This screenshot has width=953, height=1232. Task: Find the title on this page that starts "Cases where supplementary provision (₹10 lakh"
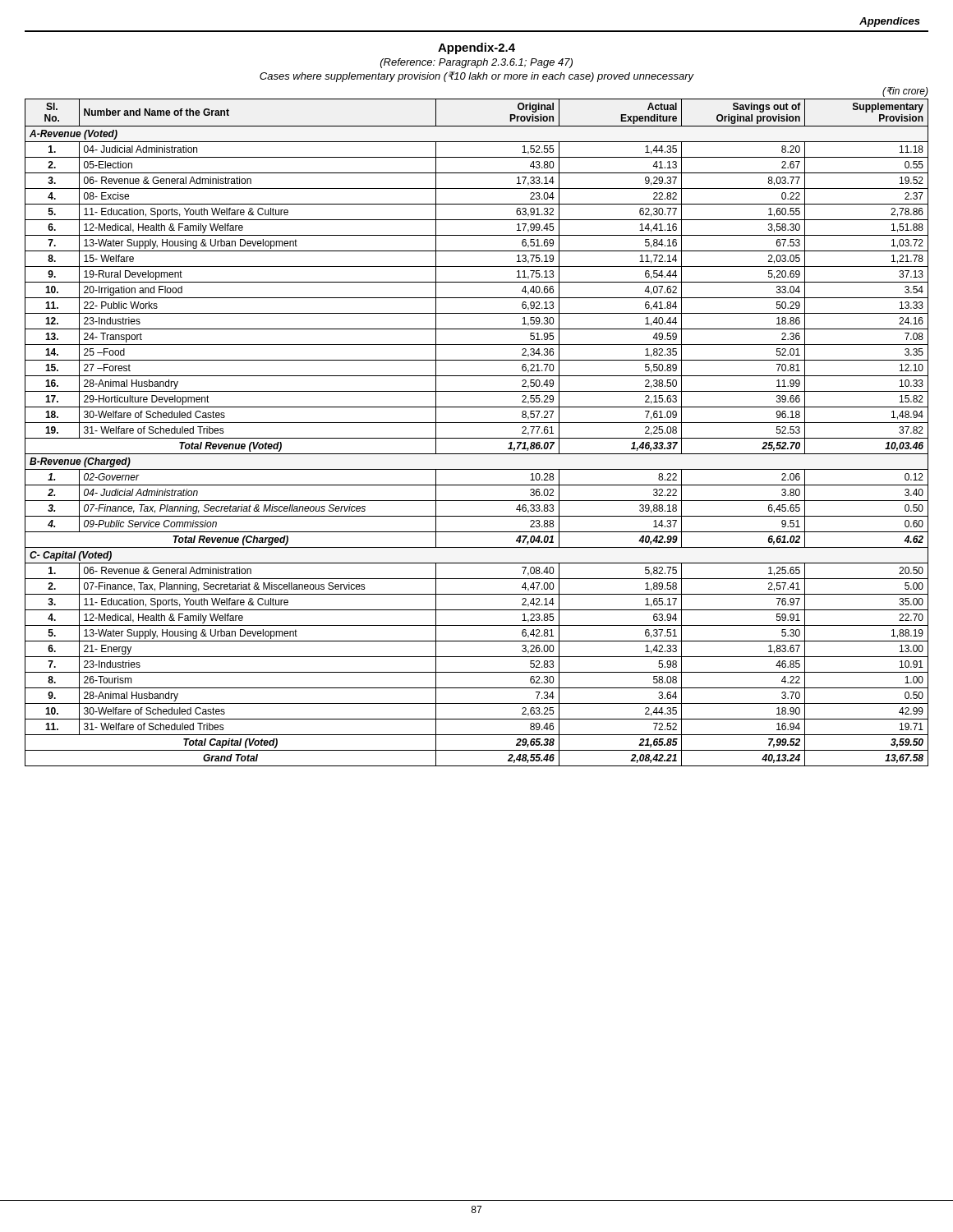click(x=476, y=76)
